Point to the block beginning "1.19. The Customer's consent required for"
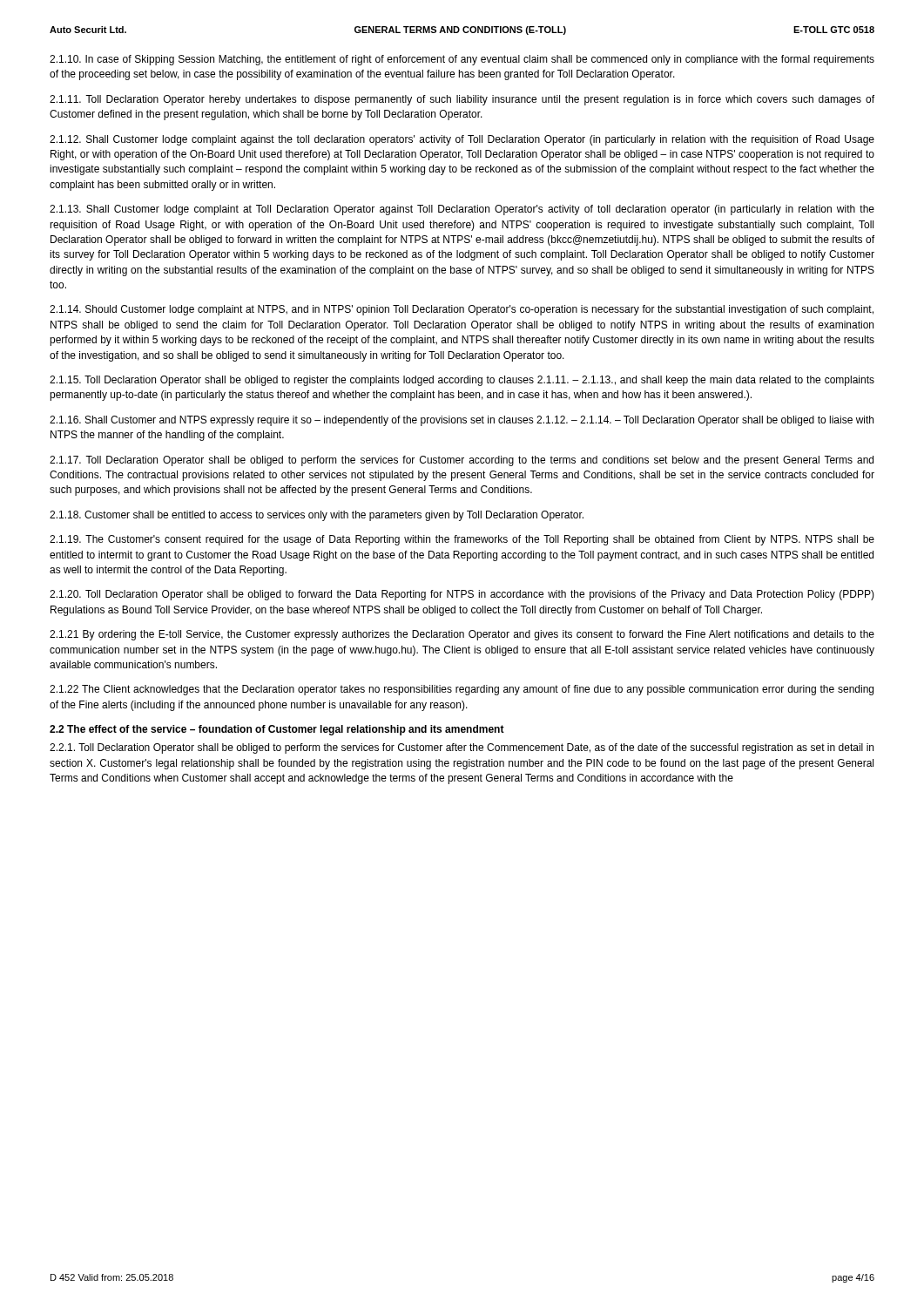Viewport: 924px width, 1307px height. (x=462, y=555)
